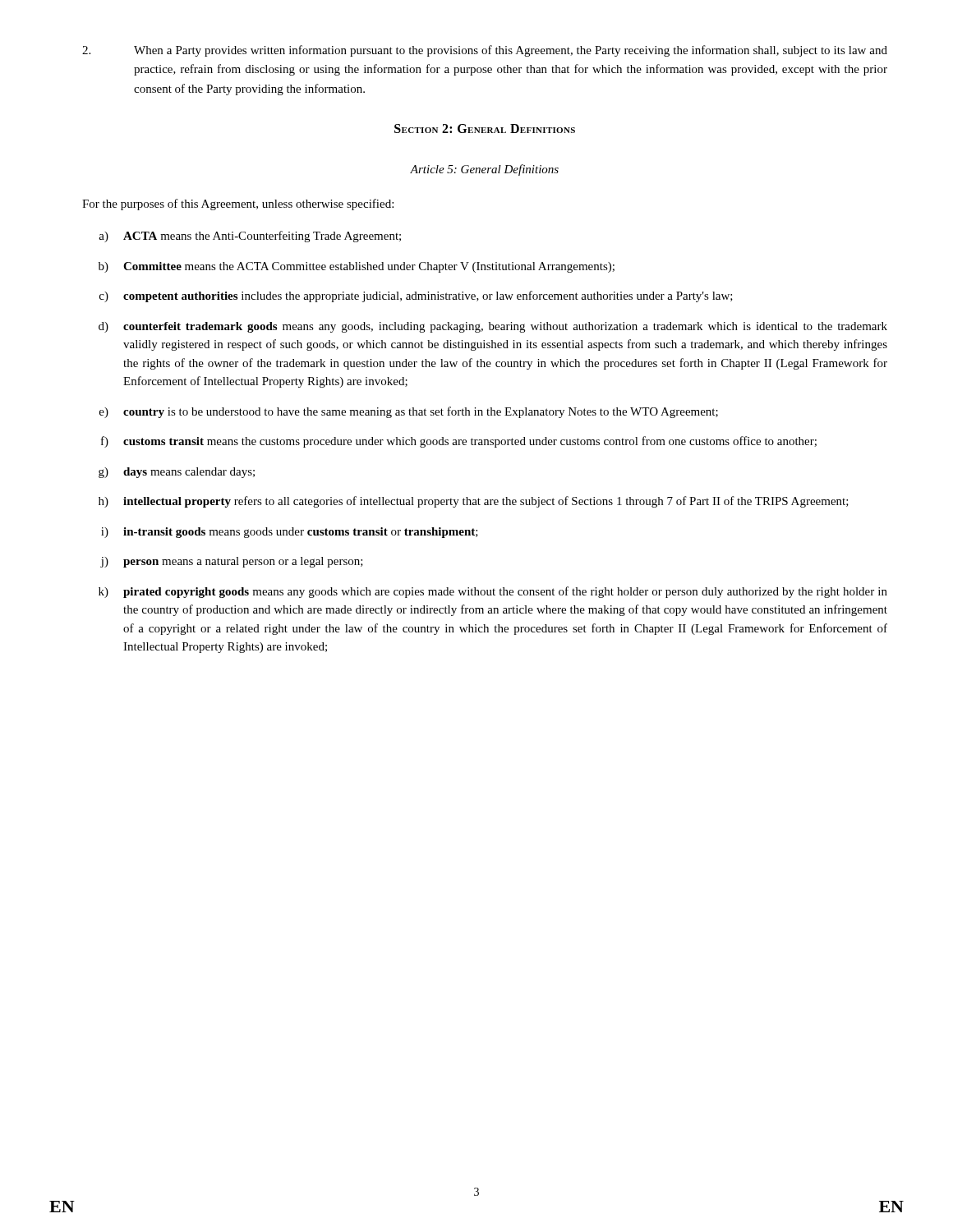Point to the block beginning "b) Committee means"
Screen dimensions: 1232x953
pyautogui.click(x=485, y=266)
